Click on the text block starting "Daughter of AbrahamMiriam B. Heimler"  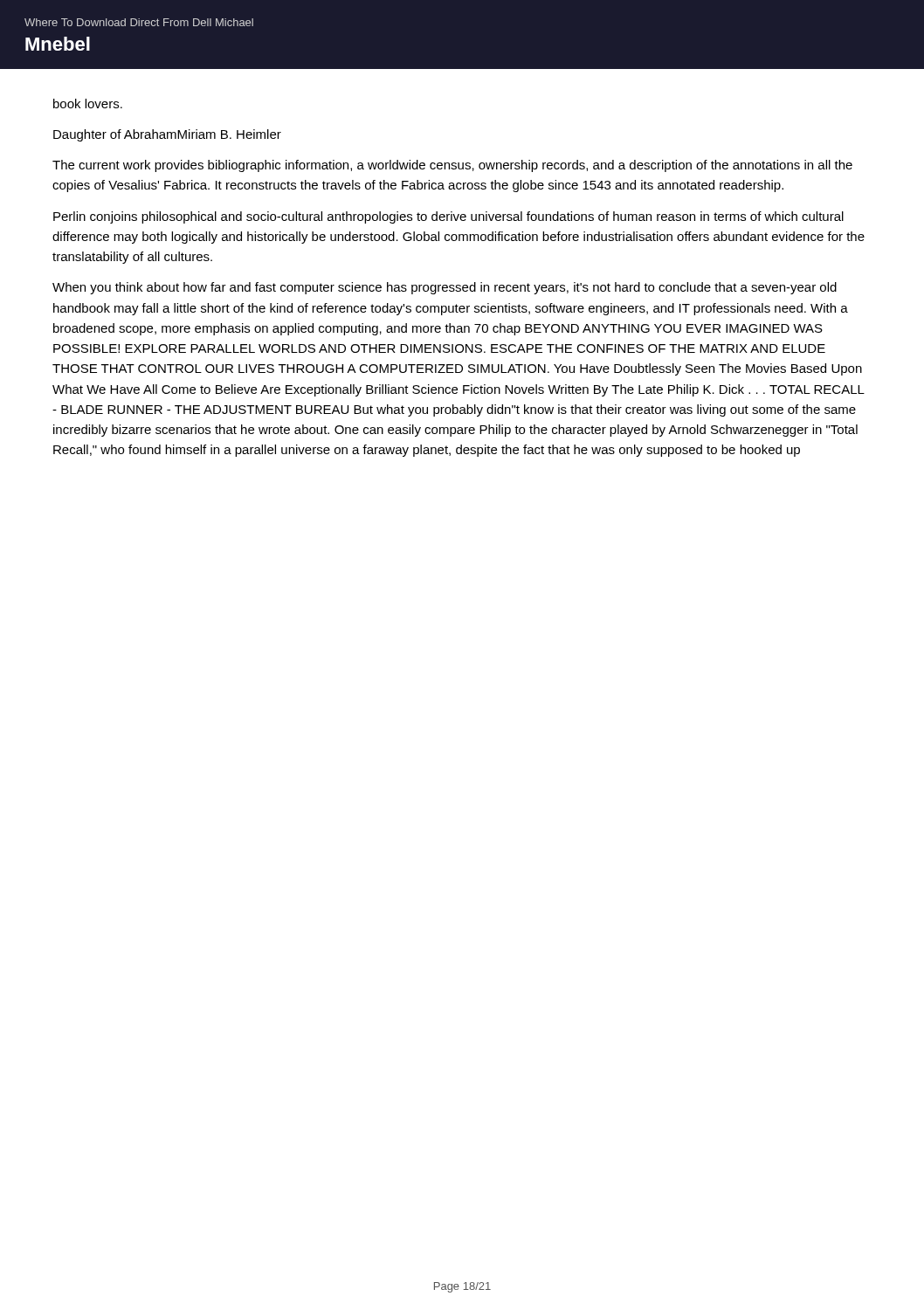click(x=167, y=134)
